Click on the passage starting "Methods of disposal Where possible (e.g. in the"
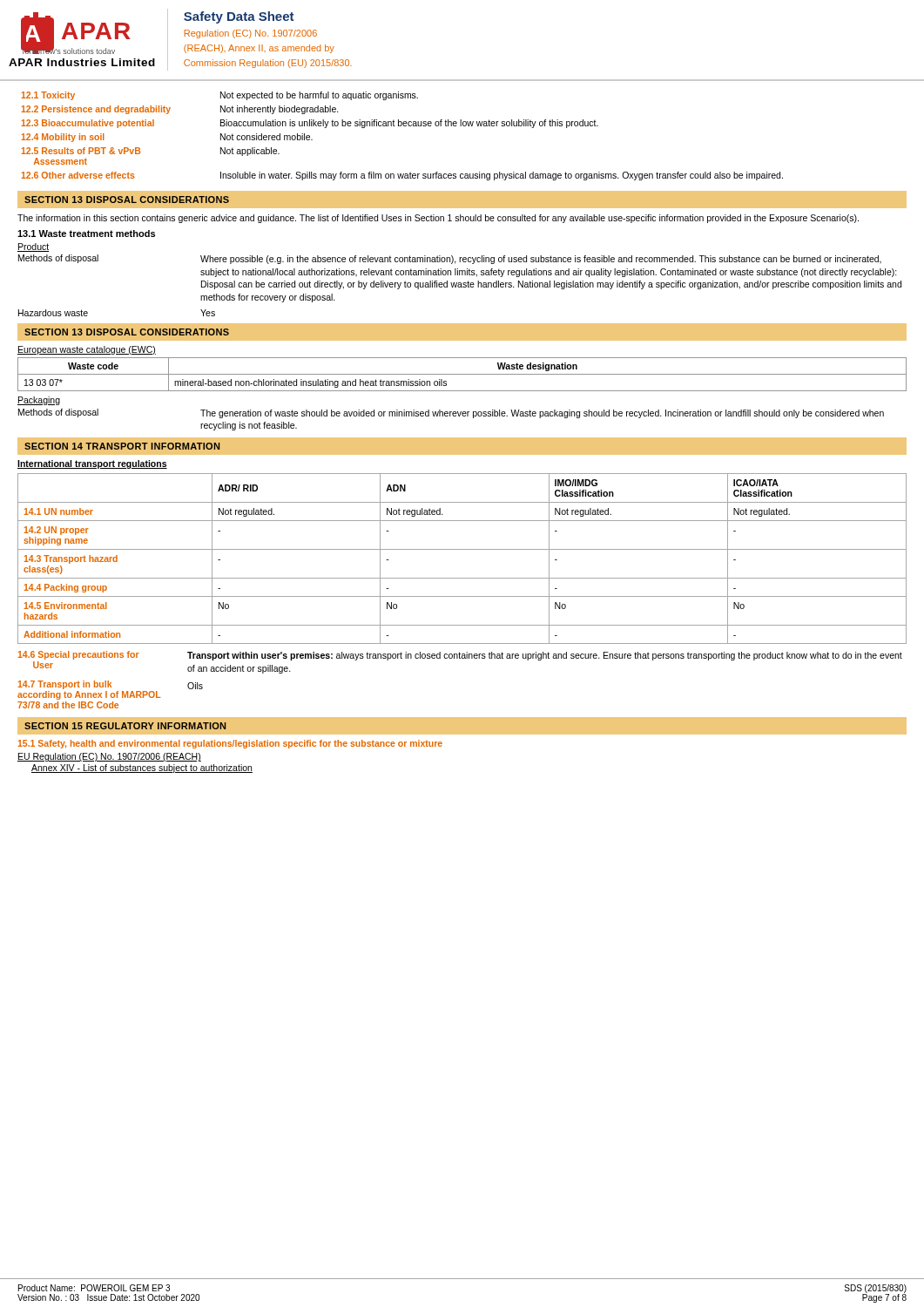 [462, 278]
